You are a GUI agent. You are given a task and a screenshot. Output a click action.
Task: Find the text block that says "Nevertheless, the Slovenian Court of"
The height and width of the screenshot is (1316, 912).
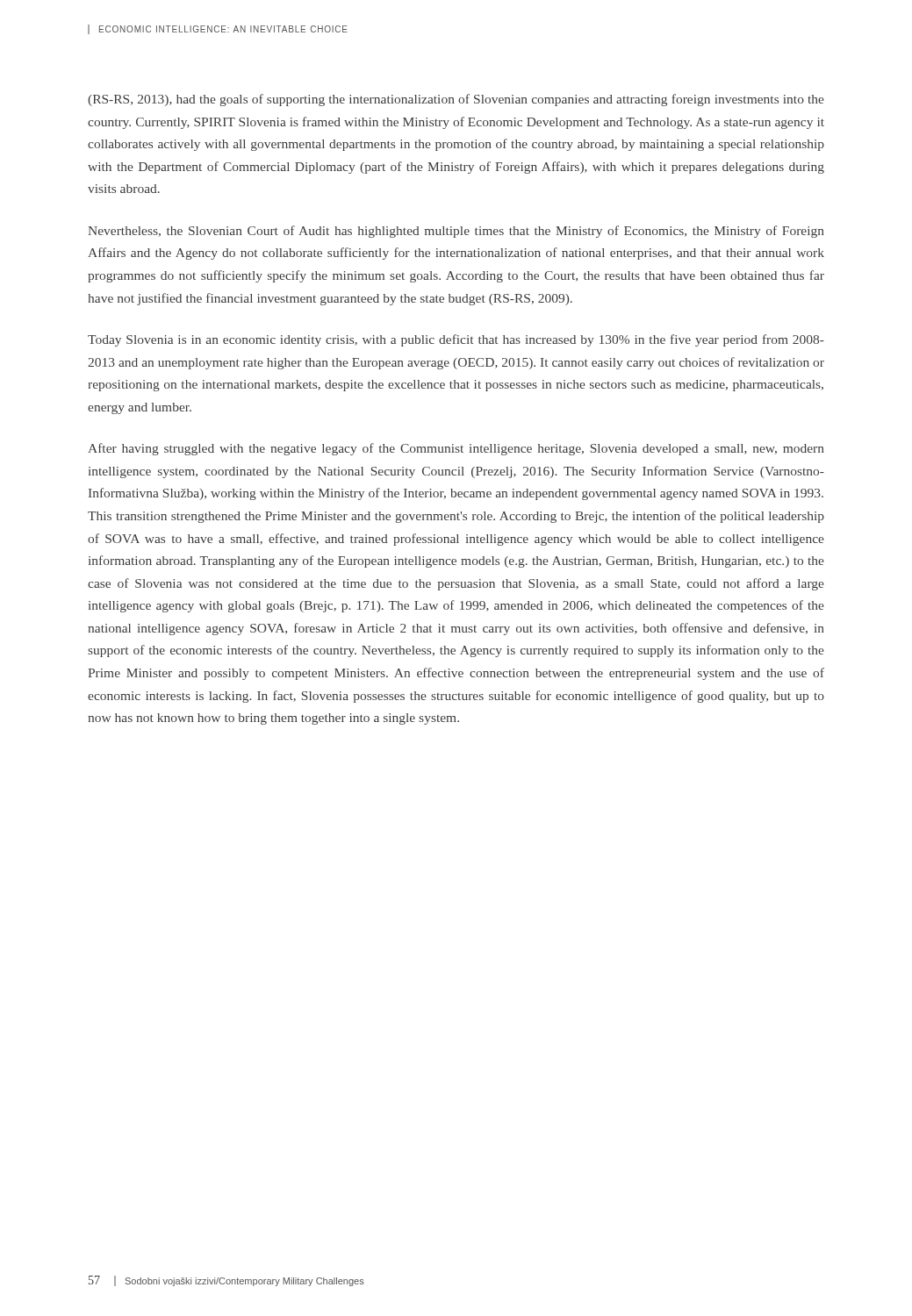point(456,264)
